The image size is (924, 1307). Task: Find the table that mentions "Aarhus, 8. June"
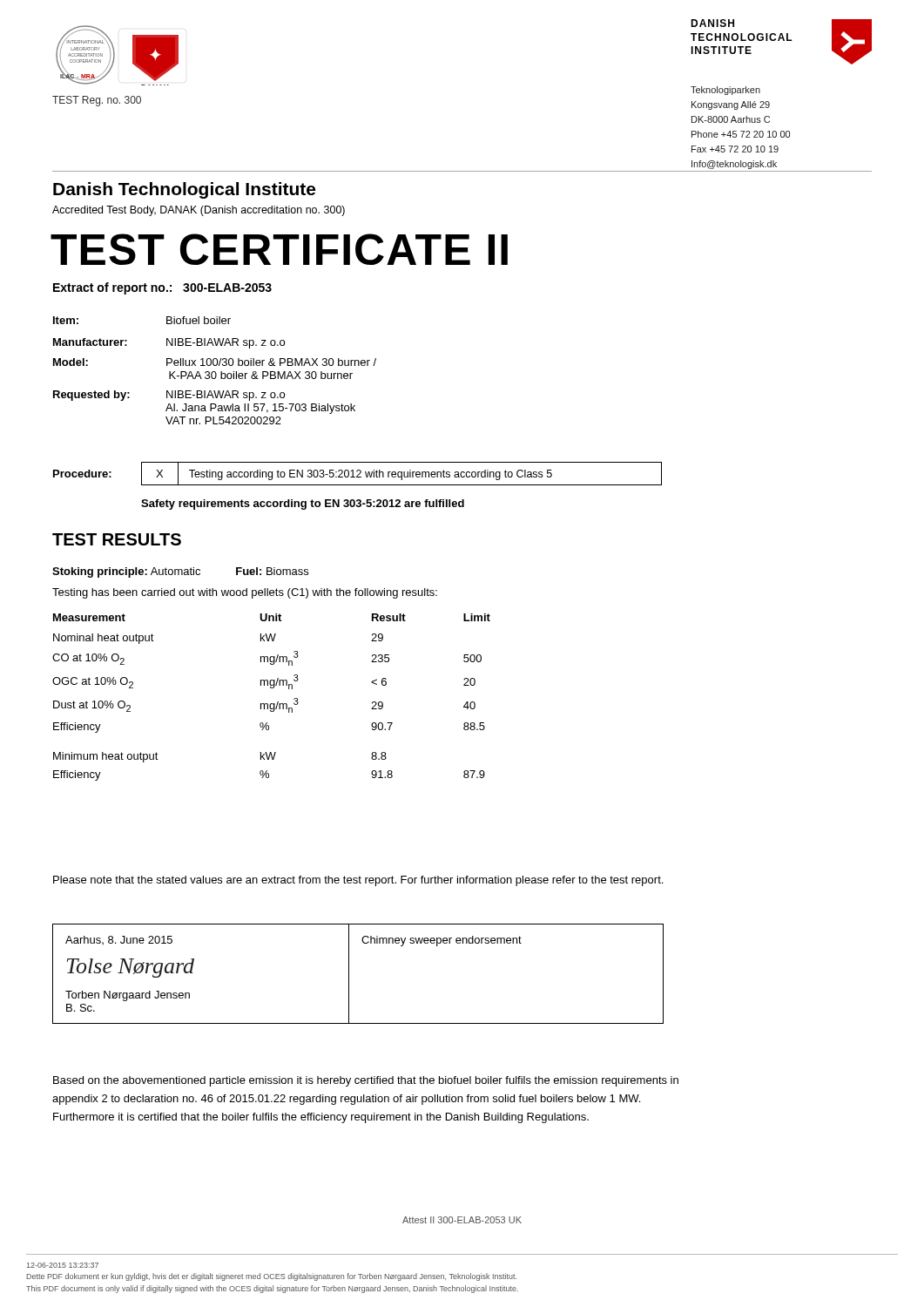click(358, 974)
